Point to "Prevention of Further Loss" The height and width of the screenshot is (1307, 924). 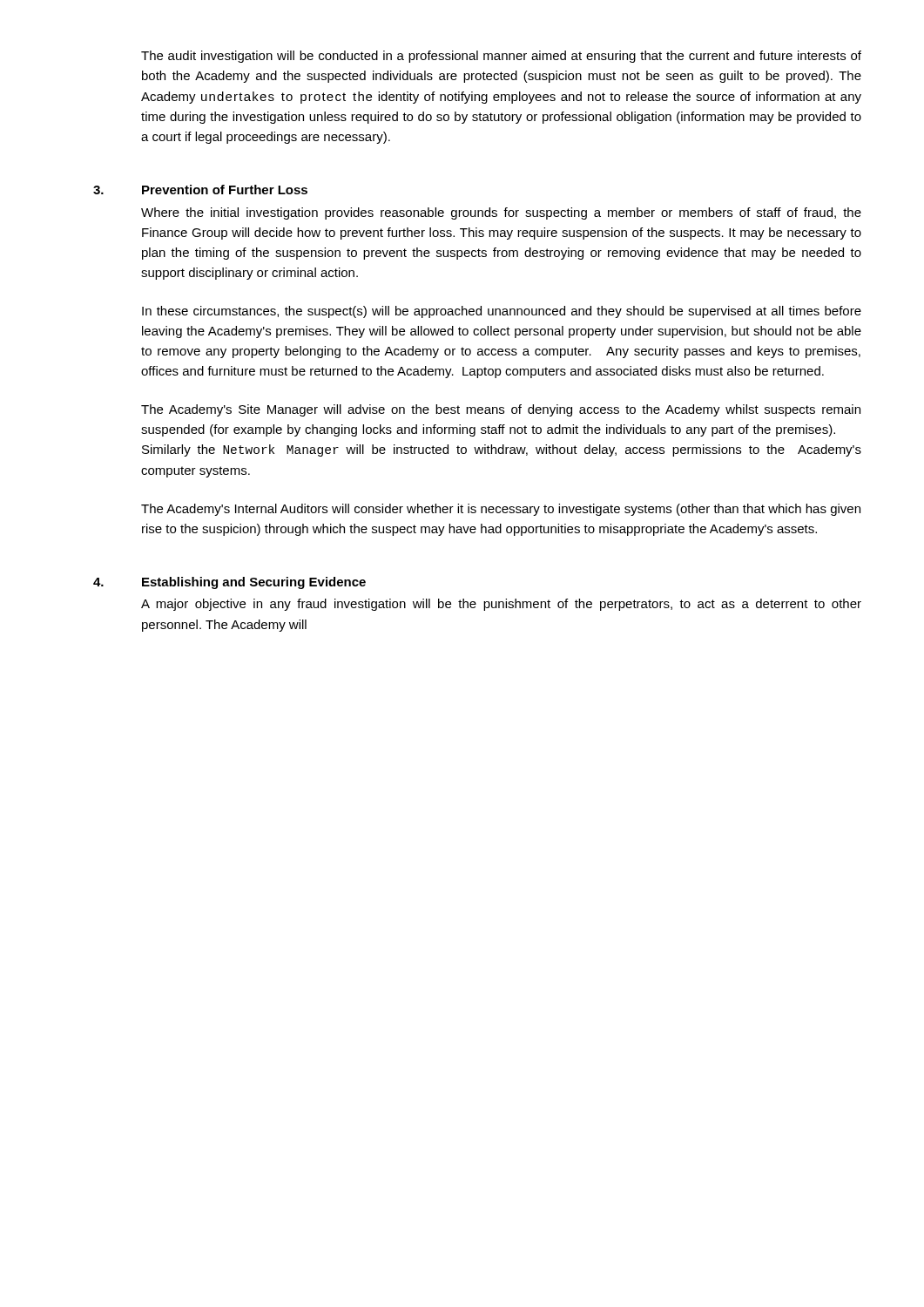[225, 190]
